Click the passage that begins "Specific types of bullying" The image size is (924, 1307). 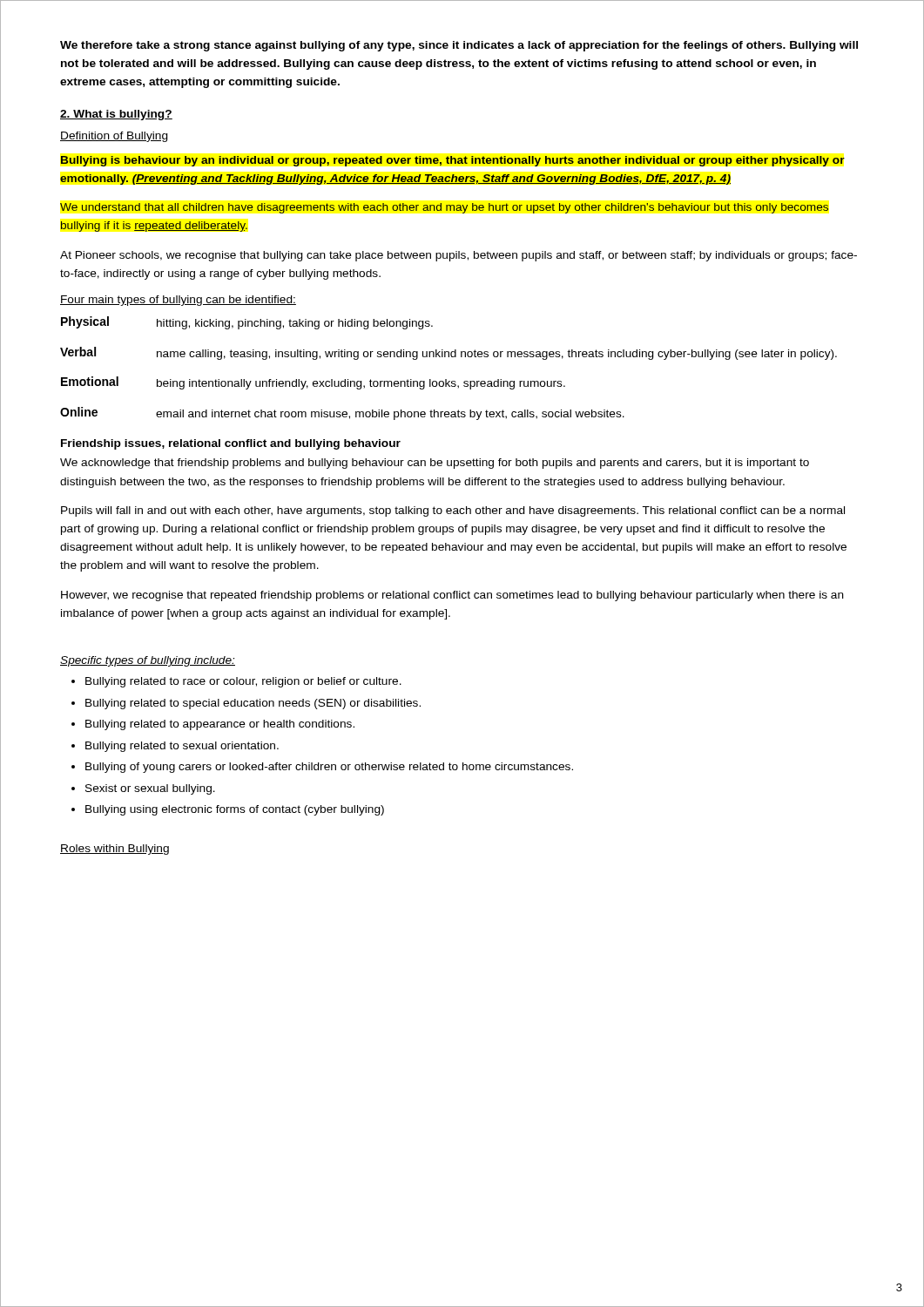[148, 660]
